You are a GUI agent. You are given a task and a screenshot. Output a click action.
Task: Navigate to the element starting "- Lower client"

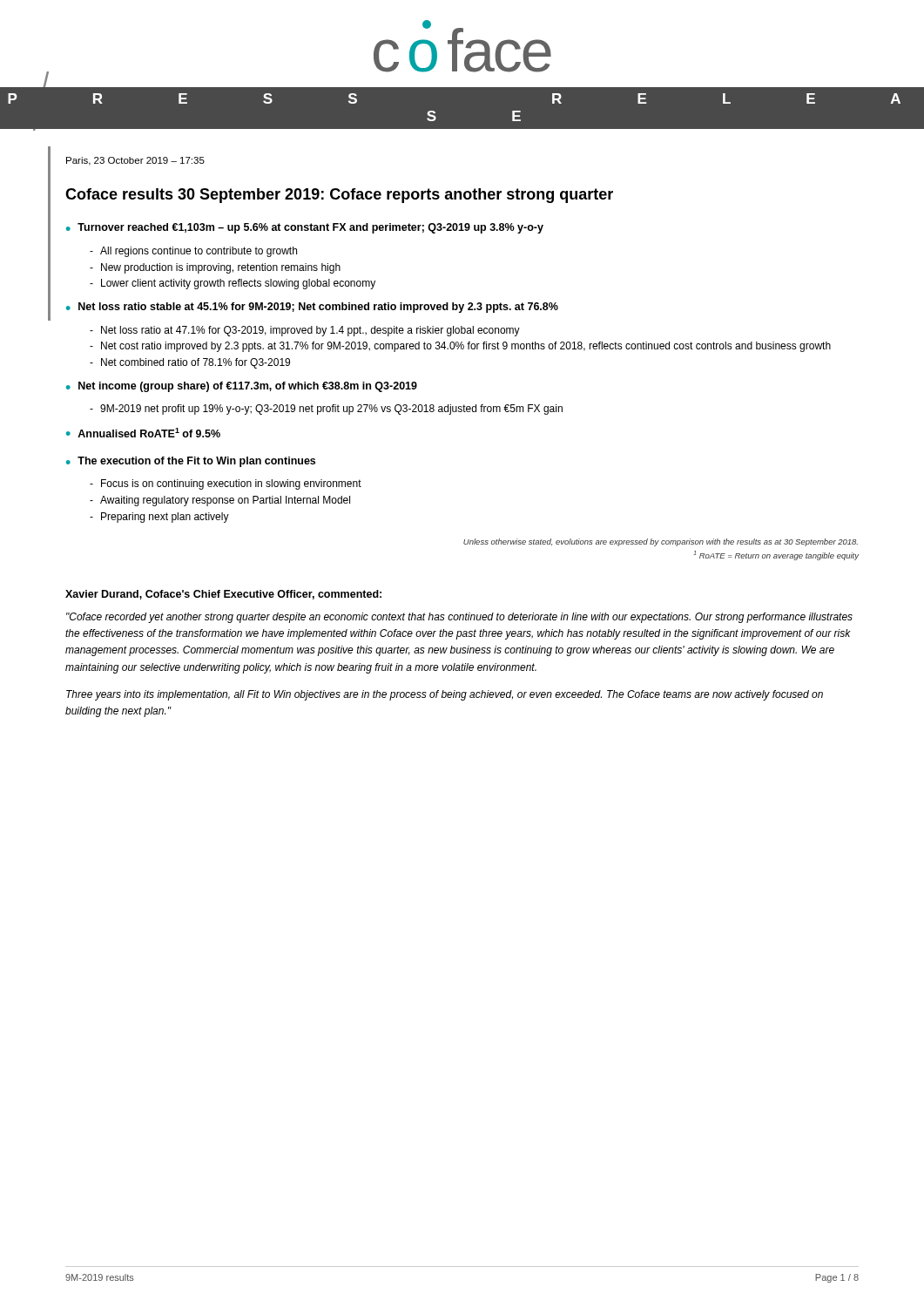click(233, 284)
